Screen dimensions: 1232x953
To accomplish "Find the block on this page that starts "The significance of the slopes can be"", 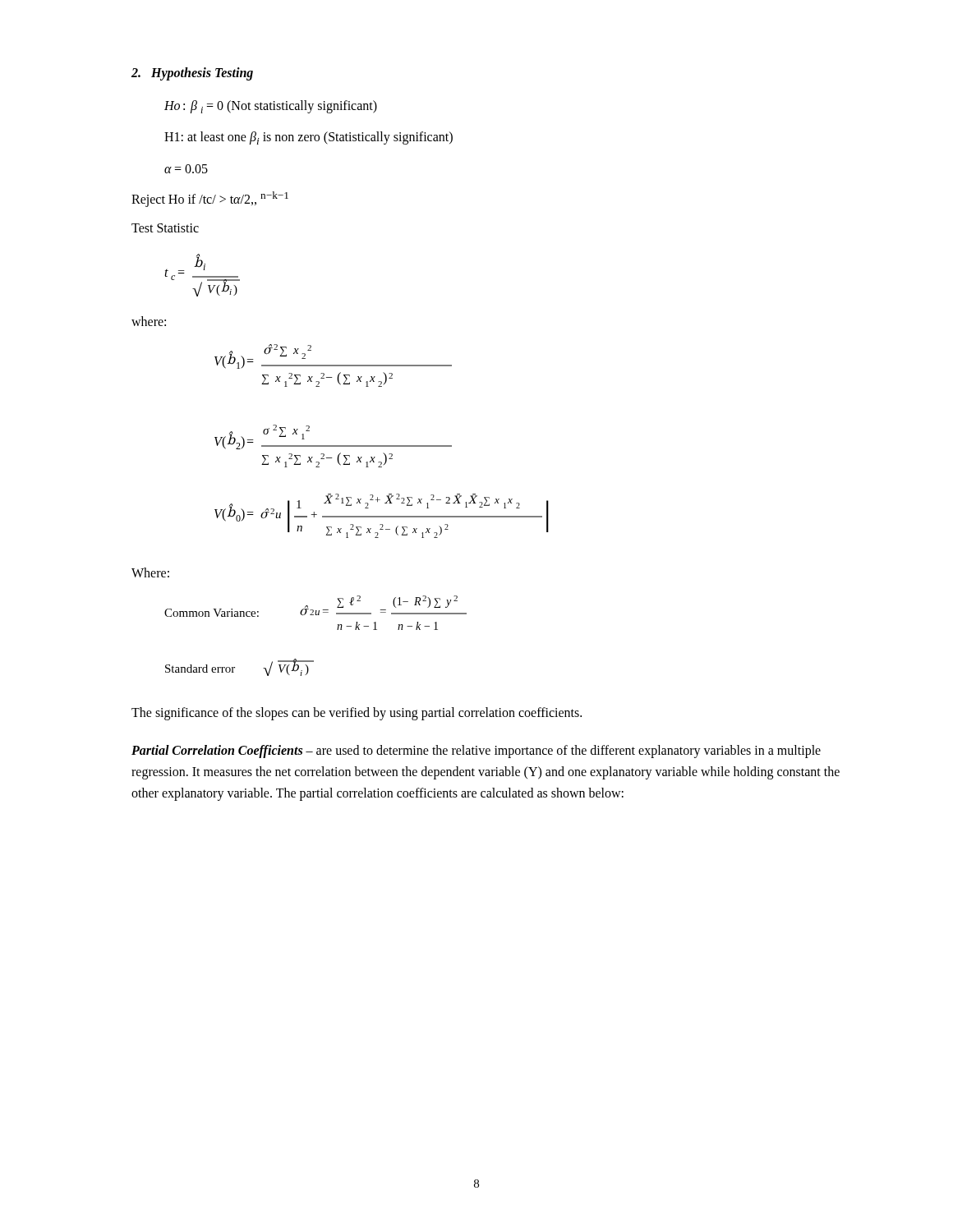I will [357, 713].
